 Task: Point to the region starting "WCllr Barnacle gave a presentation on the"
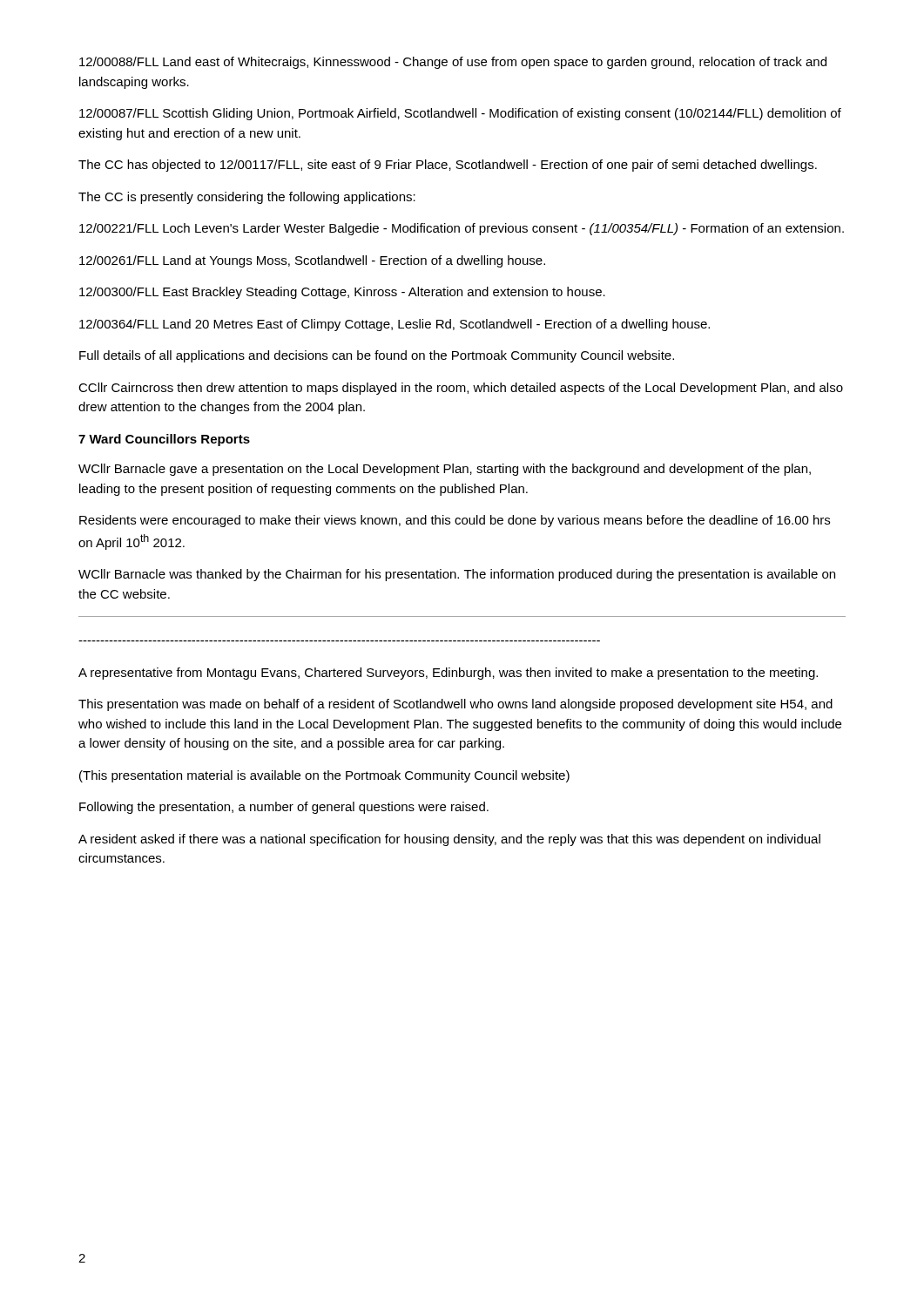point(445,478)
